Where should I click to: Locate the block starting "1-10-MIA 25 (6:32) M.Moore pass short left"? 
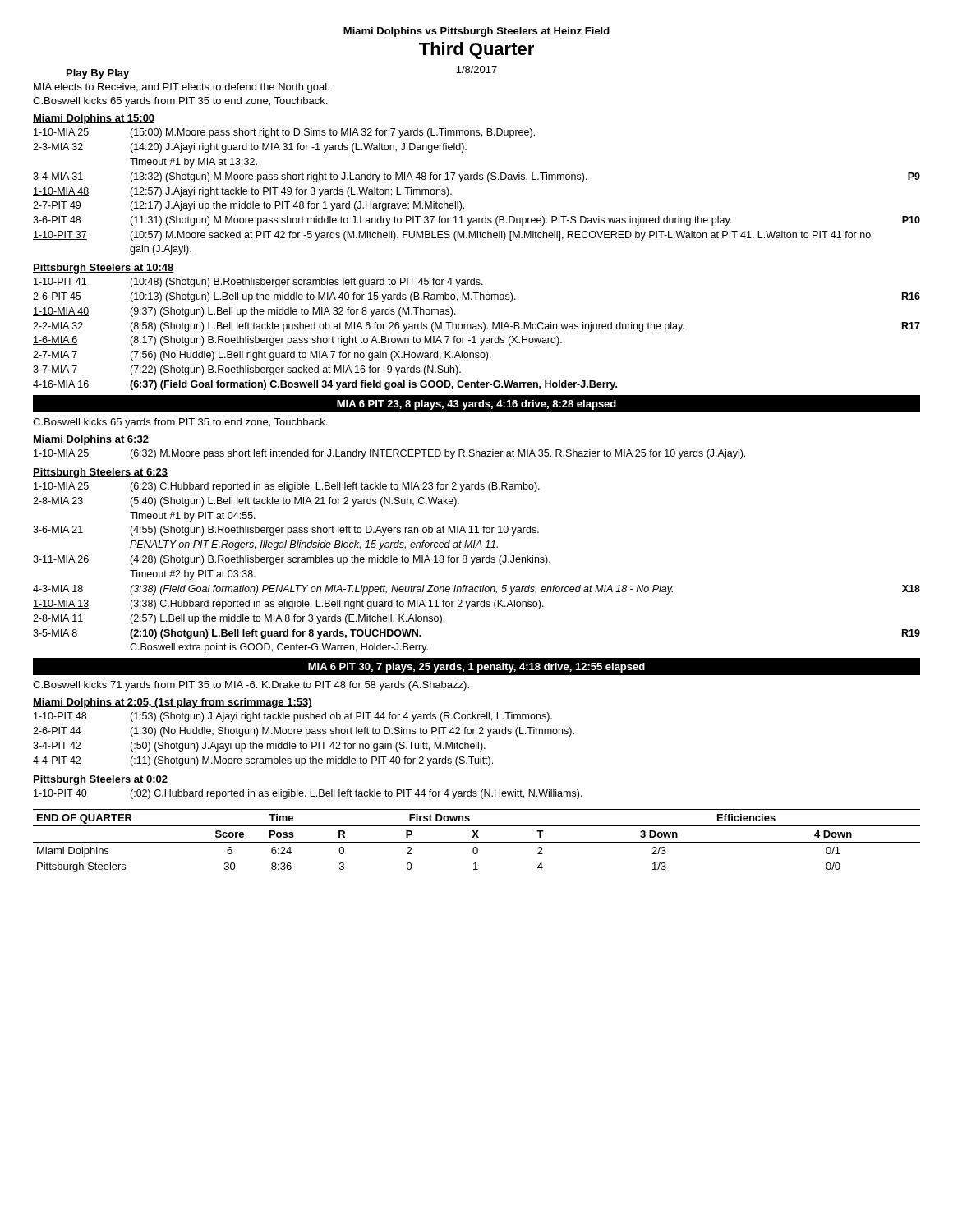tap(476, 454)
